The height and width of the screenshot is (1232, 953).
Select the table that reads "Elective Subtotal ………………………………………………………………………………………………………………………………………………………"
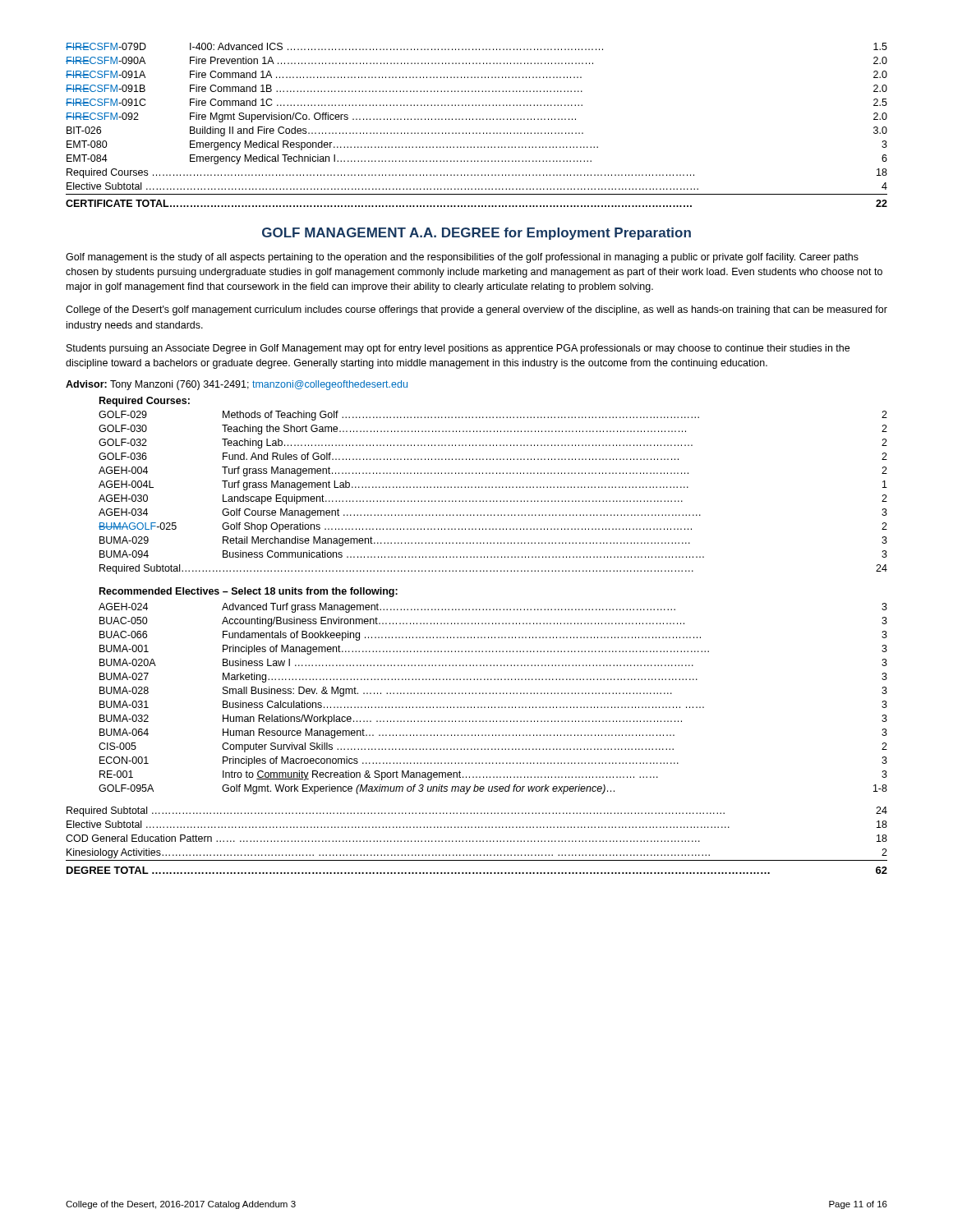click(x=476, y=841)
